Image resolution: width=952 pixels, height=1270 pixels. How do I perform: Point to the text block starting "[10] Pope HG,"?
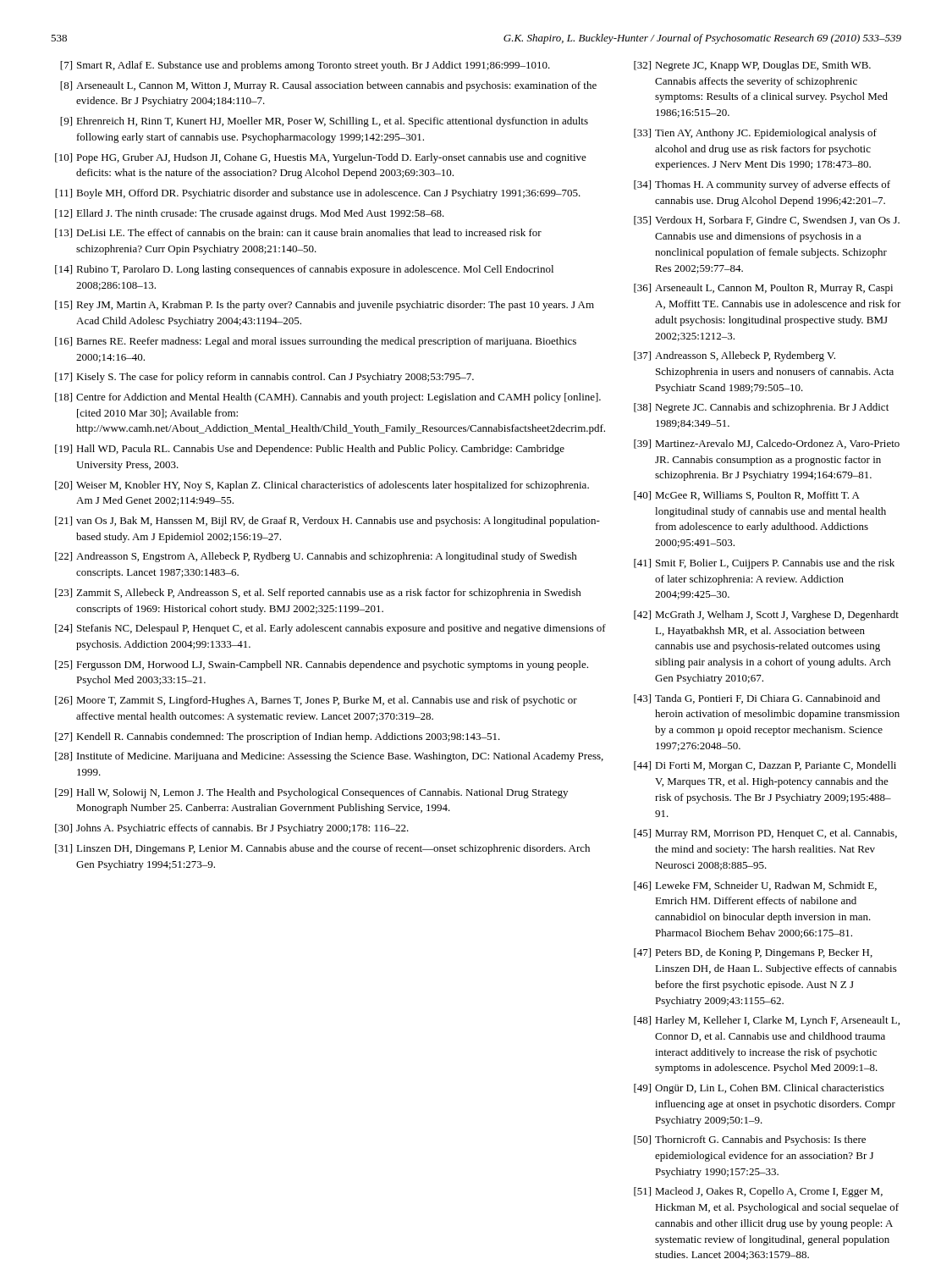pos(328,165)
